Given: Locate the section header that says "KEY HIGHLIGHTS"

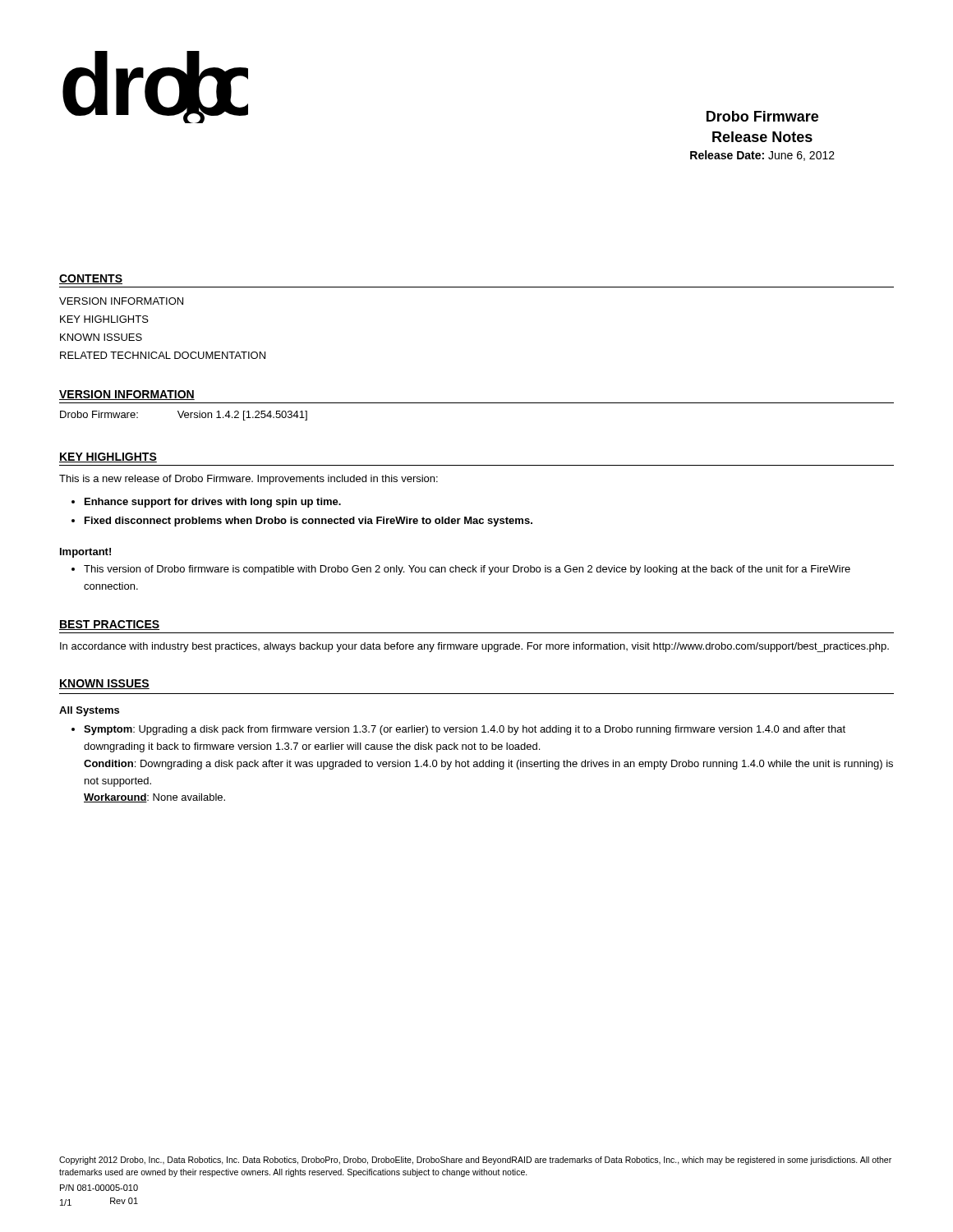Looking at the screenshot, I should click(108, 457).
